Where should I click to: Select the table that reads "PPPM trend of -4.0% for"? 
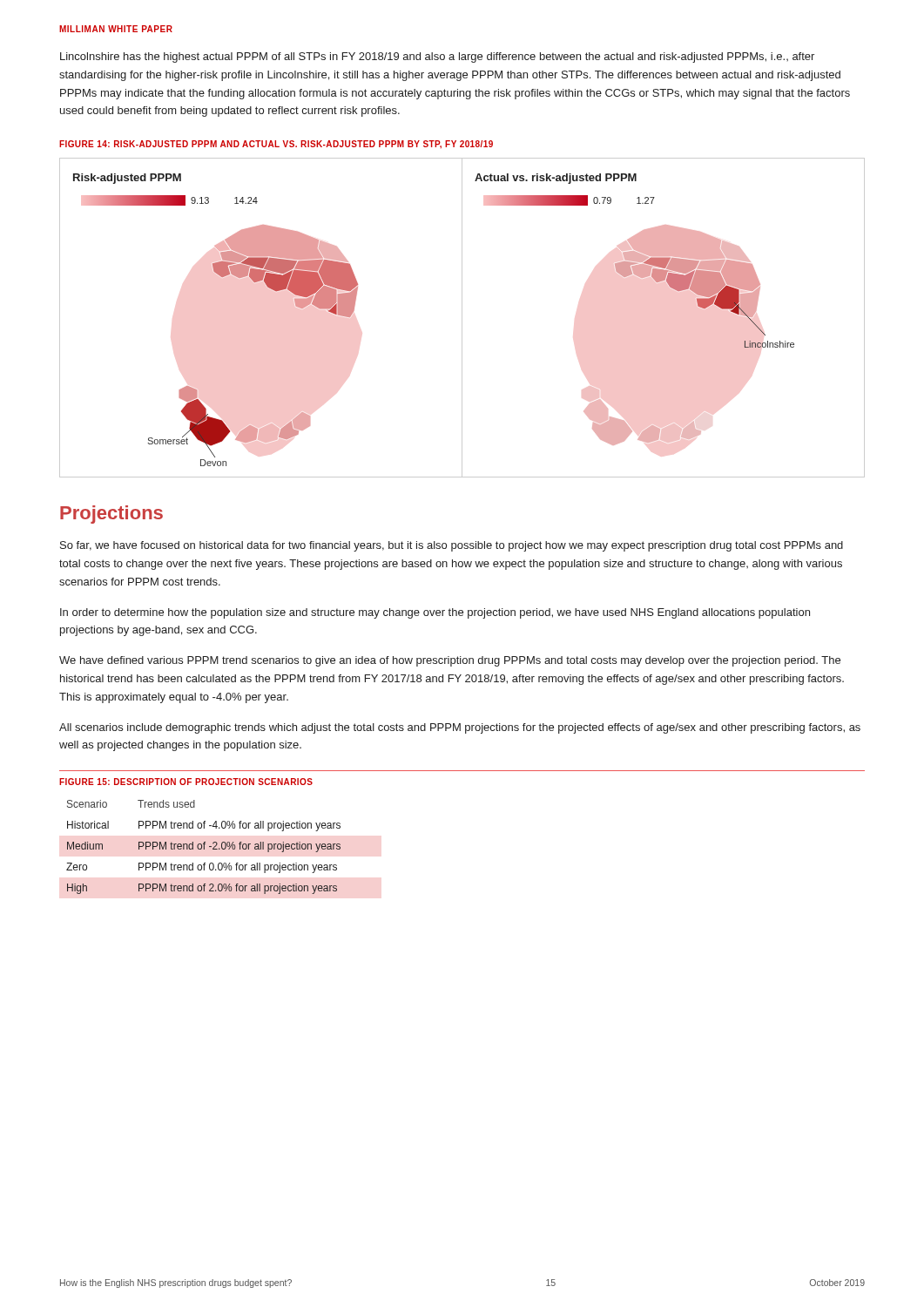[462, 846]
